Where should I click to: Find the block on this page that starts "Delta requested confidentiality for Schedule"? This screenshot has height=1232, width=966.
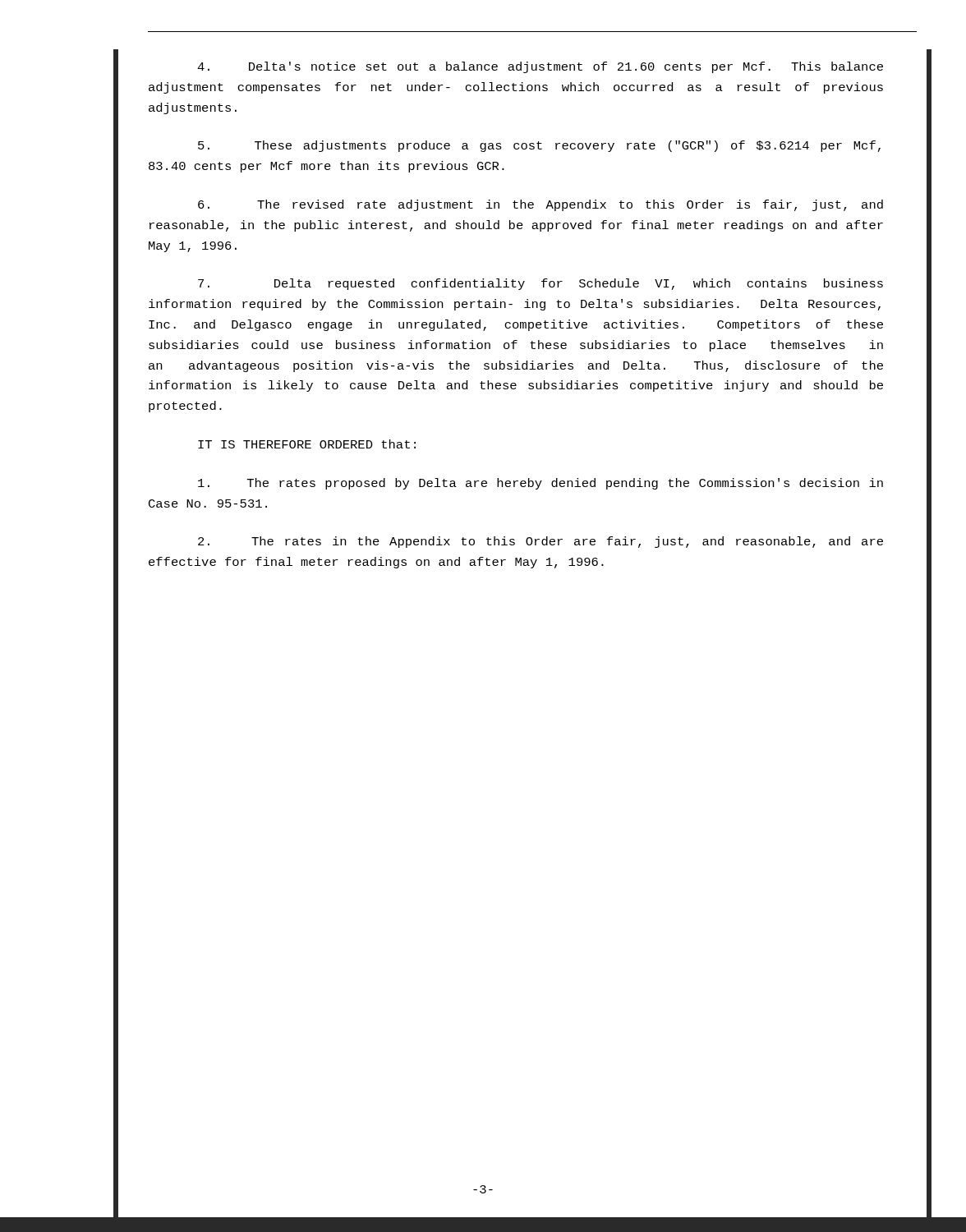point(516,346)
